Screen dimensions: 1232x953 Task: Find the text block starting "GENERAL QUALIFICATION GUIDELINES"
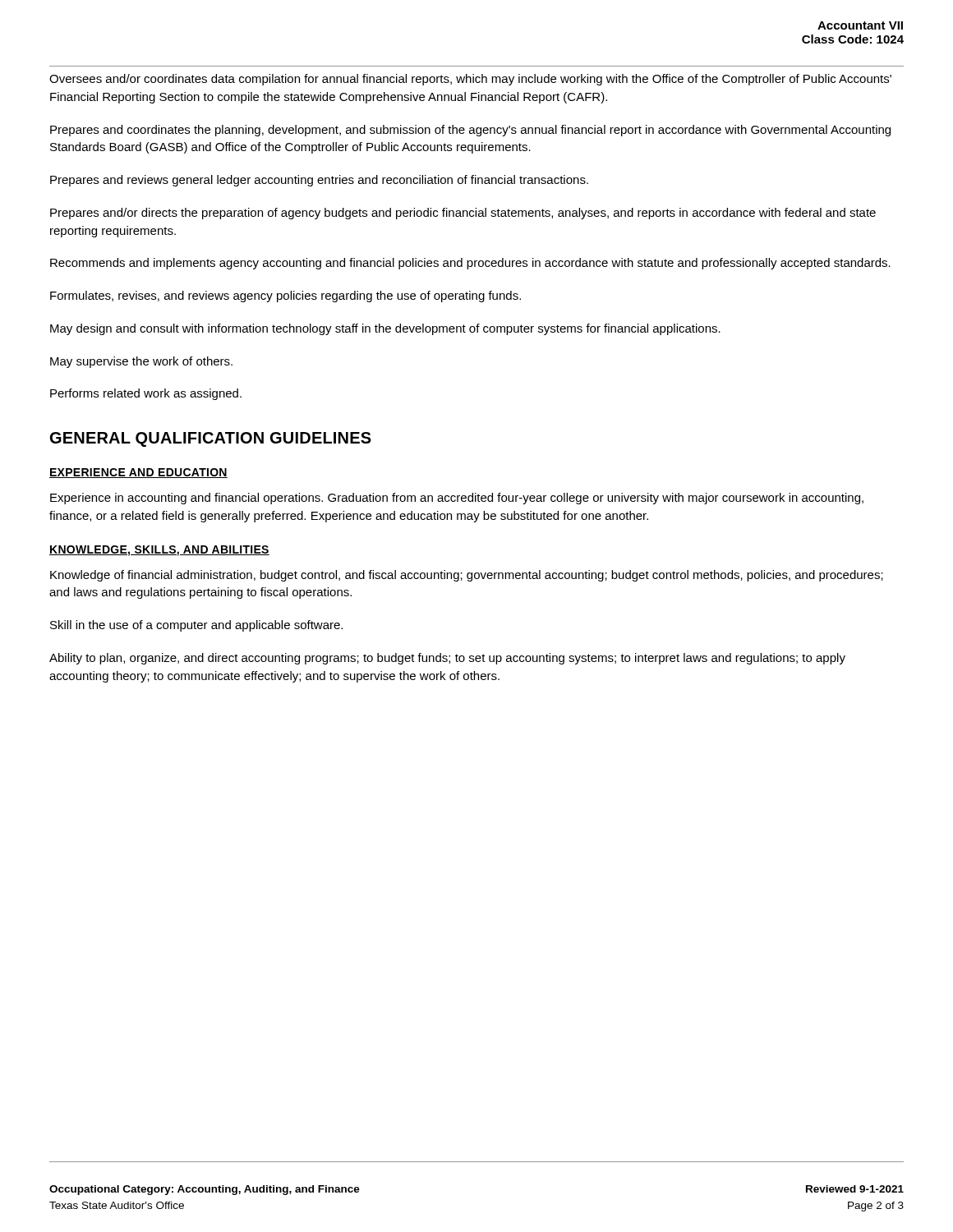[210, 438]
